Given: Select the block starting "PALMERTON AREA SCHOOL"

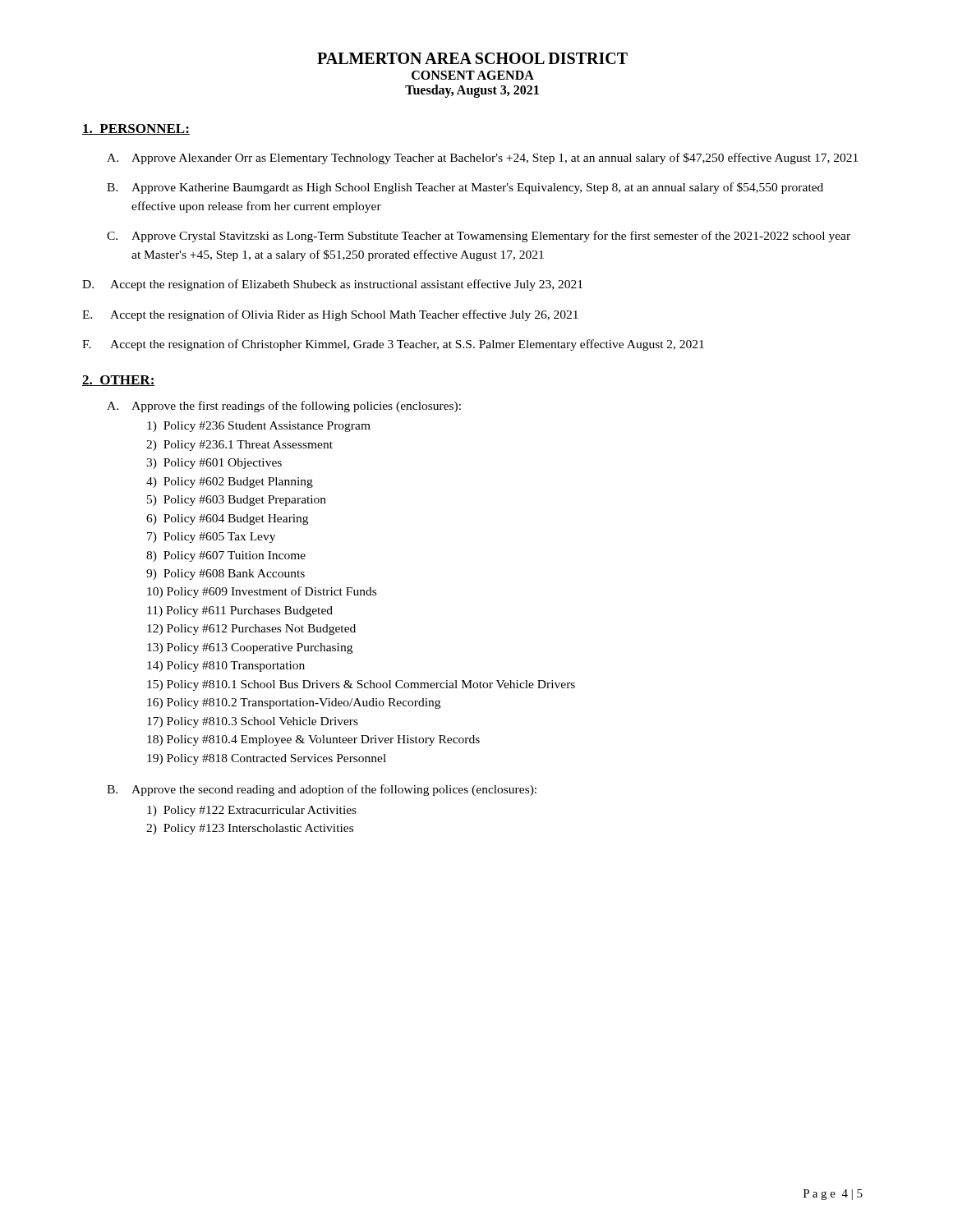Looking at the screenshot, I should (472, 73).
